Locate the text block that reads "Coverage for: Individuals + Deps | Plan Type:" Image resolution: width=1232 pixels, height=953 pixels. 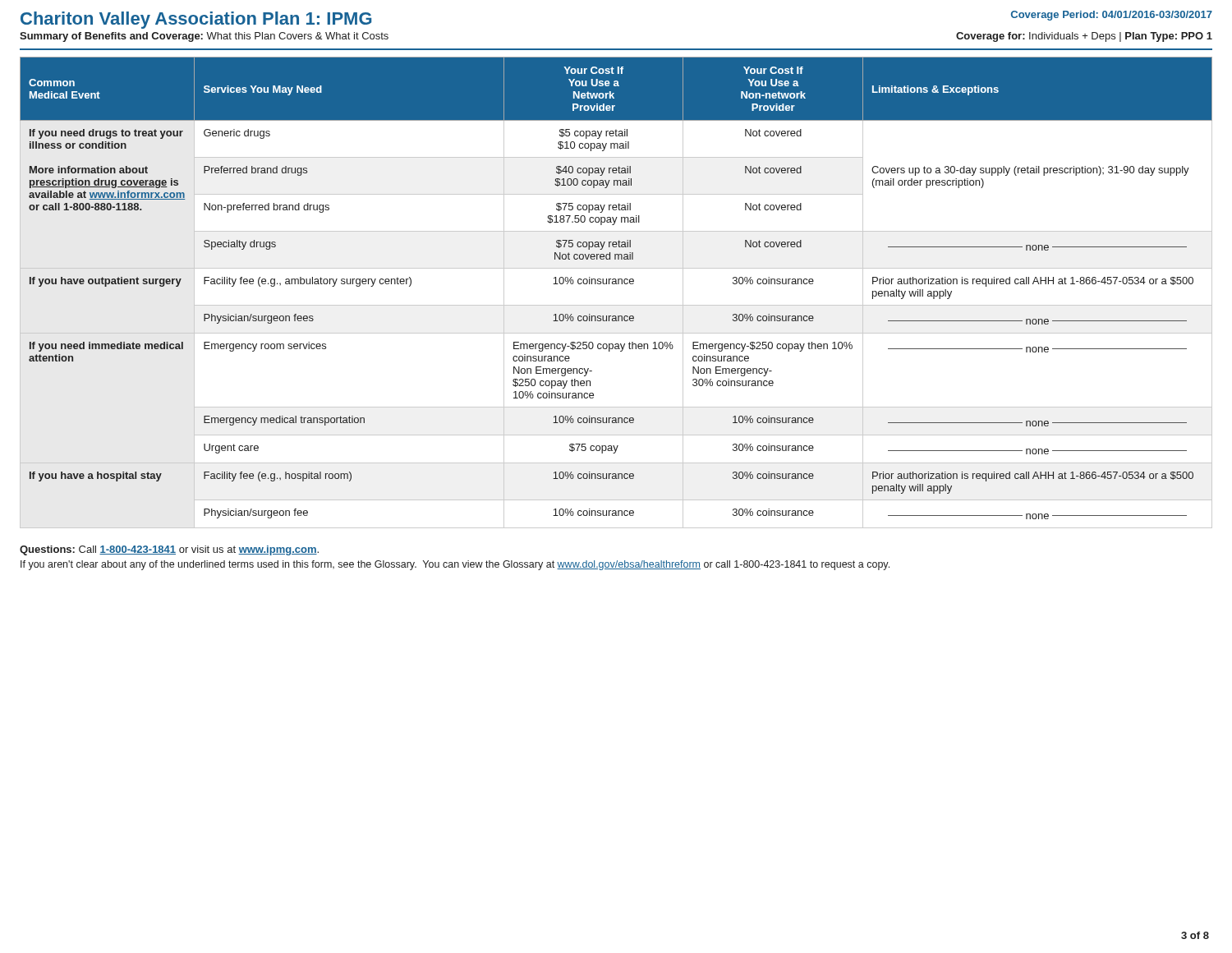pos(1084,36)
